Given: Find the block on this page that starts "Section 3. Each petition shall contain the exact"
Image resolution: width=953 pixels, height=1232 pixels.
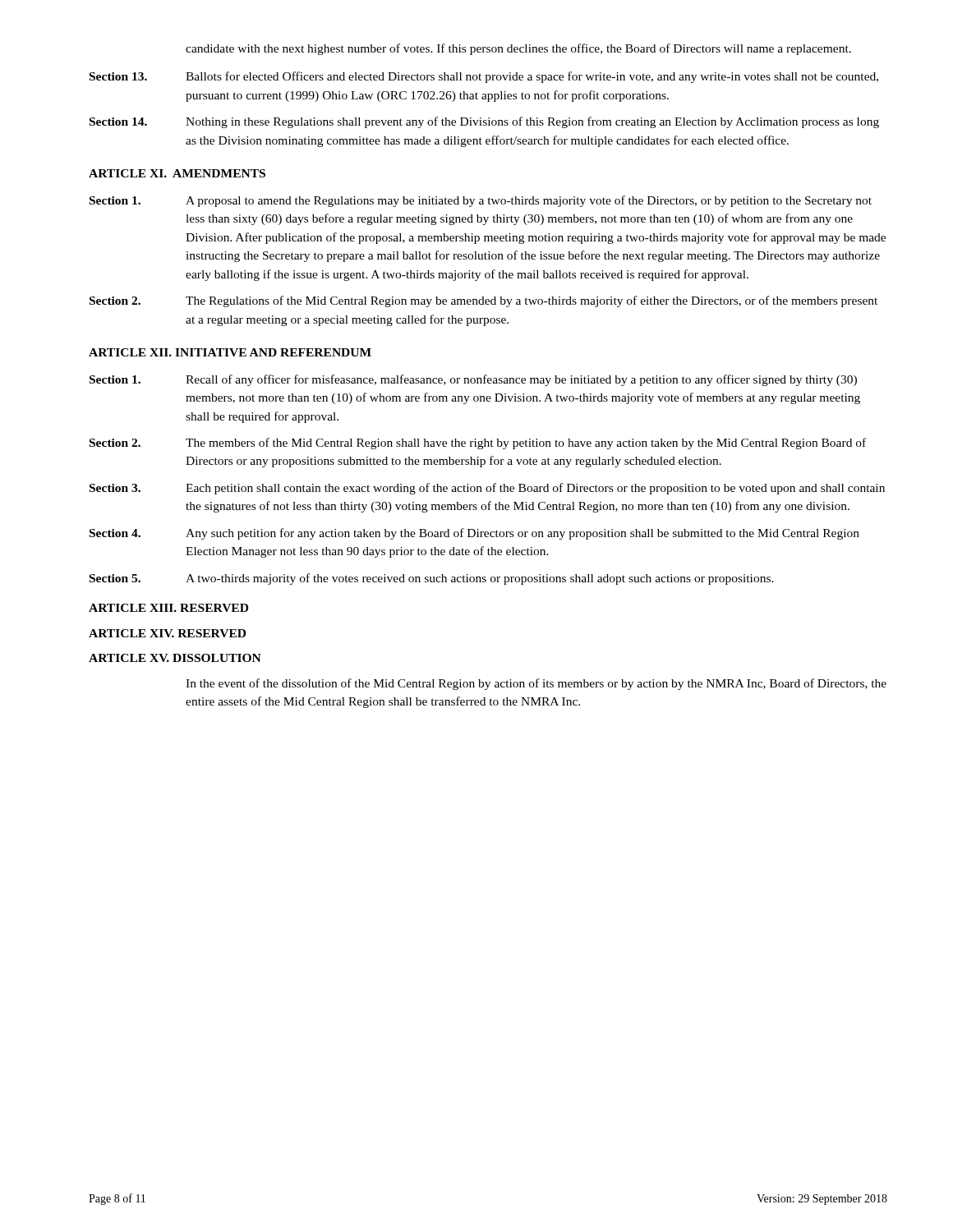Looking at the screenshot, I should click(x=488, y=497).
